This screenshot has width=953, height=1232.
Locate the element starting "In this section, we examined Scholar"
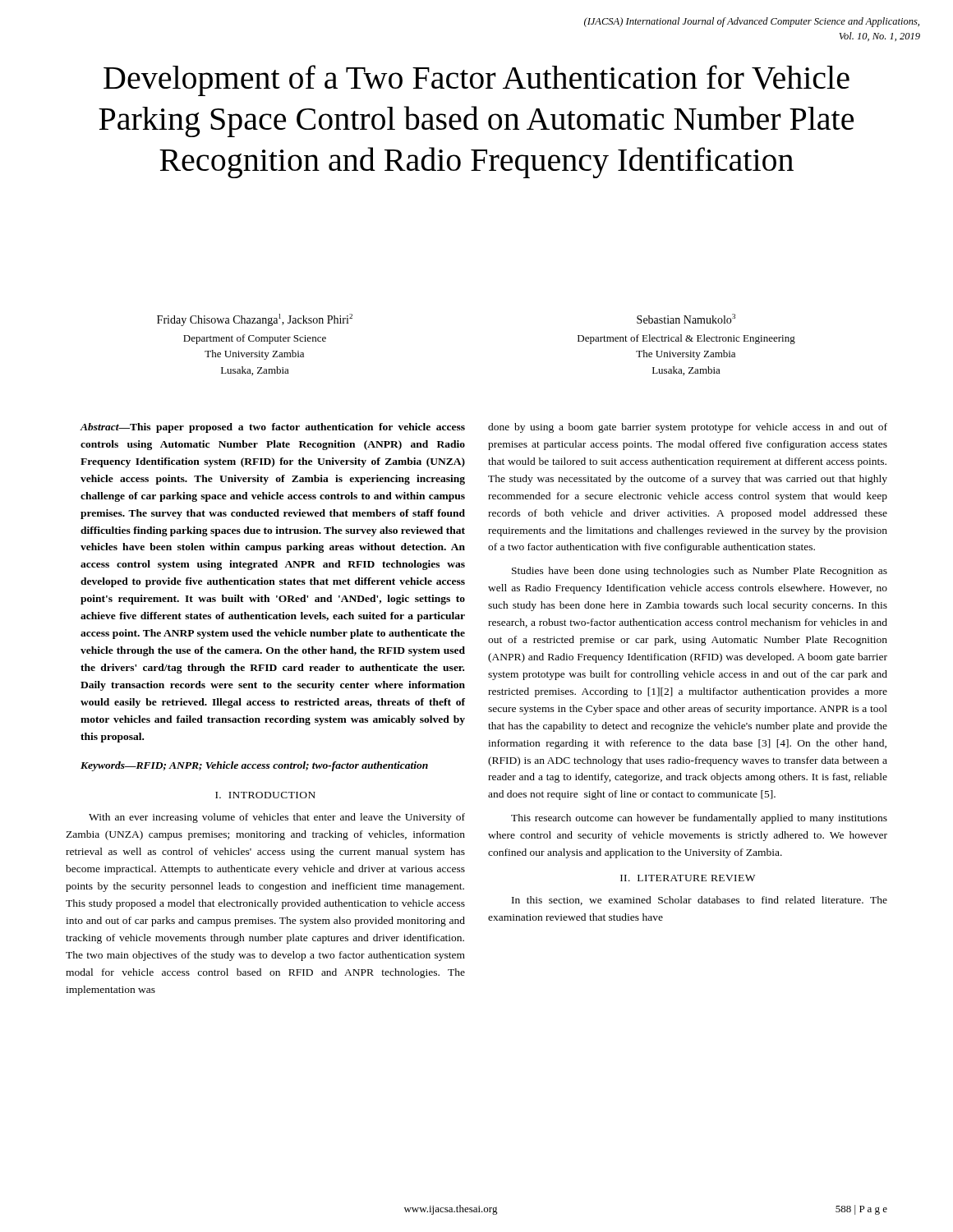coord(688,908)
